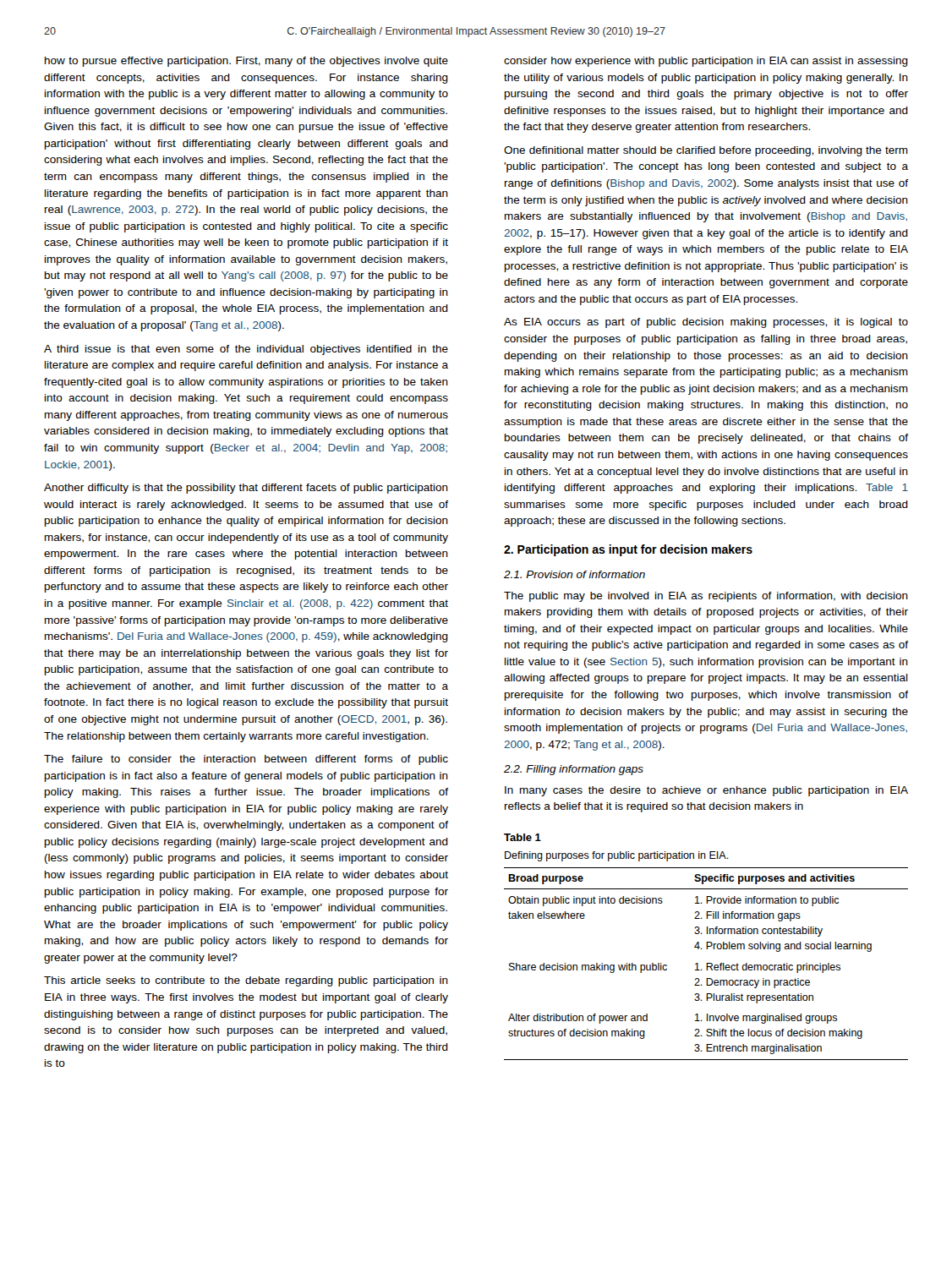Viewport: 952px width, 1268px height.
Task: Where is the passage that starts "consider how experience with public"?
Action: (x=706, y=94)
